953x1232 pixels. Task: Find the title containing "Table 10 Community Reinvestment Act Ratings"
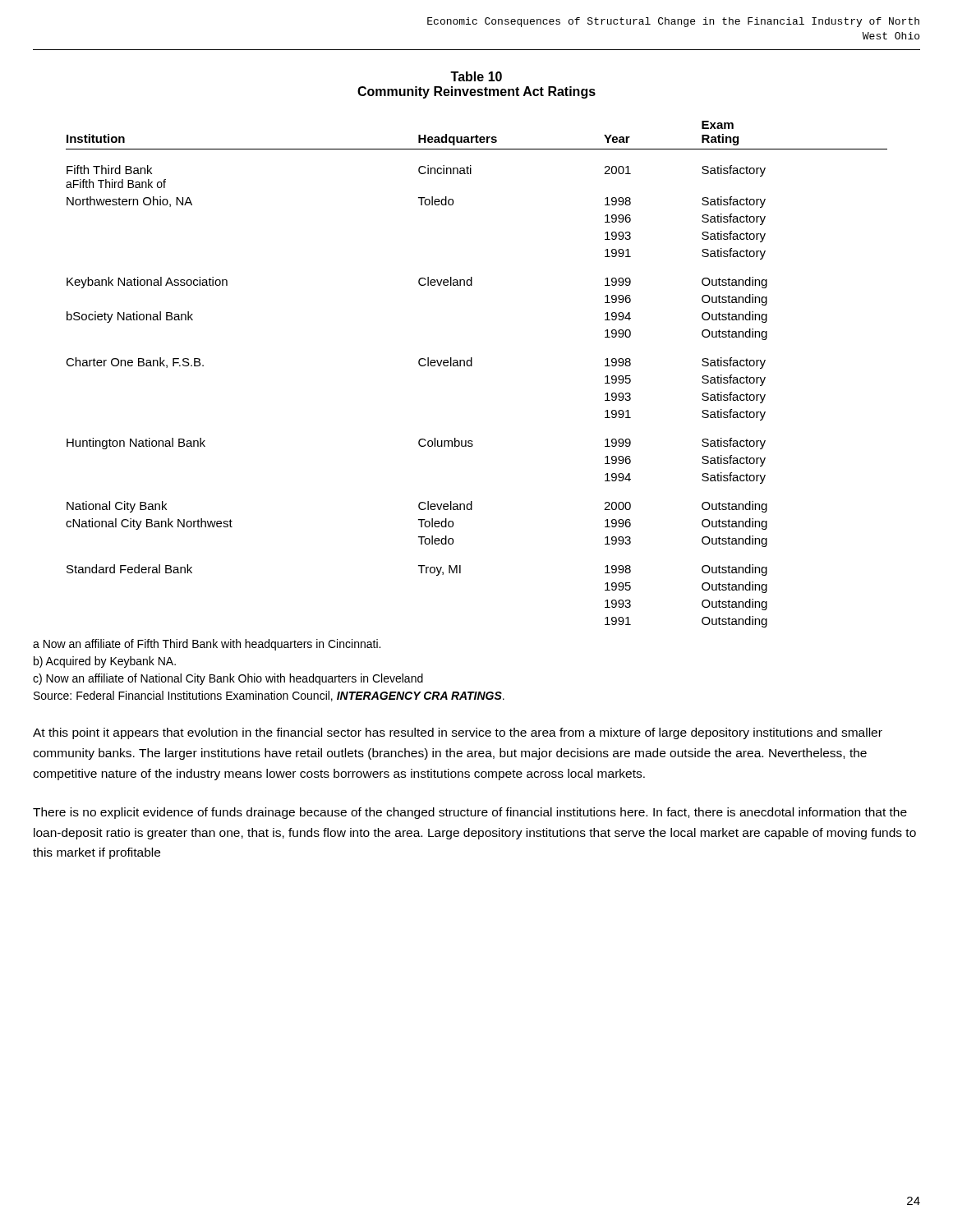pyautogui.click(x=476, y=85)
